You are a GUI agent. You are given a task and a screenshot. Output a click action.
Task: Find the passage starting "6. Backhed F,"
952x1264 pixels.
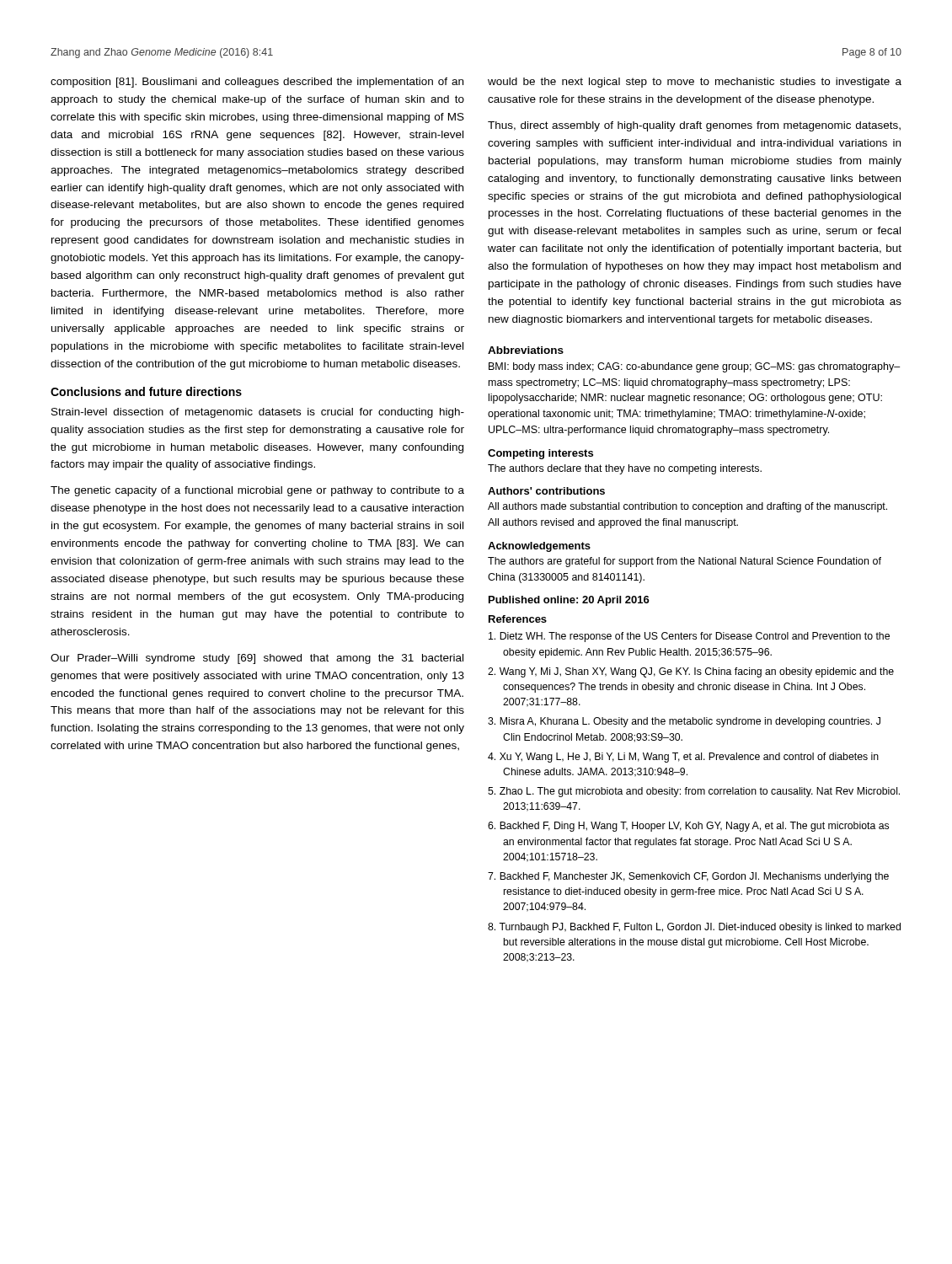(x=689, y=842)
